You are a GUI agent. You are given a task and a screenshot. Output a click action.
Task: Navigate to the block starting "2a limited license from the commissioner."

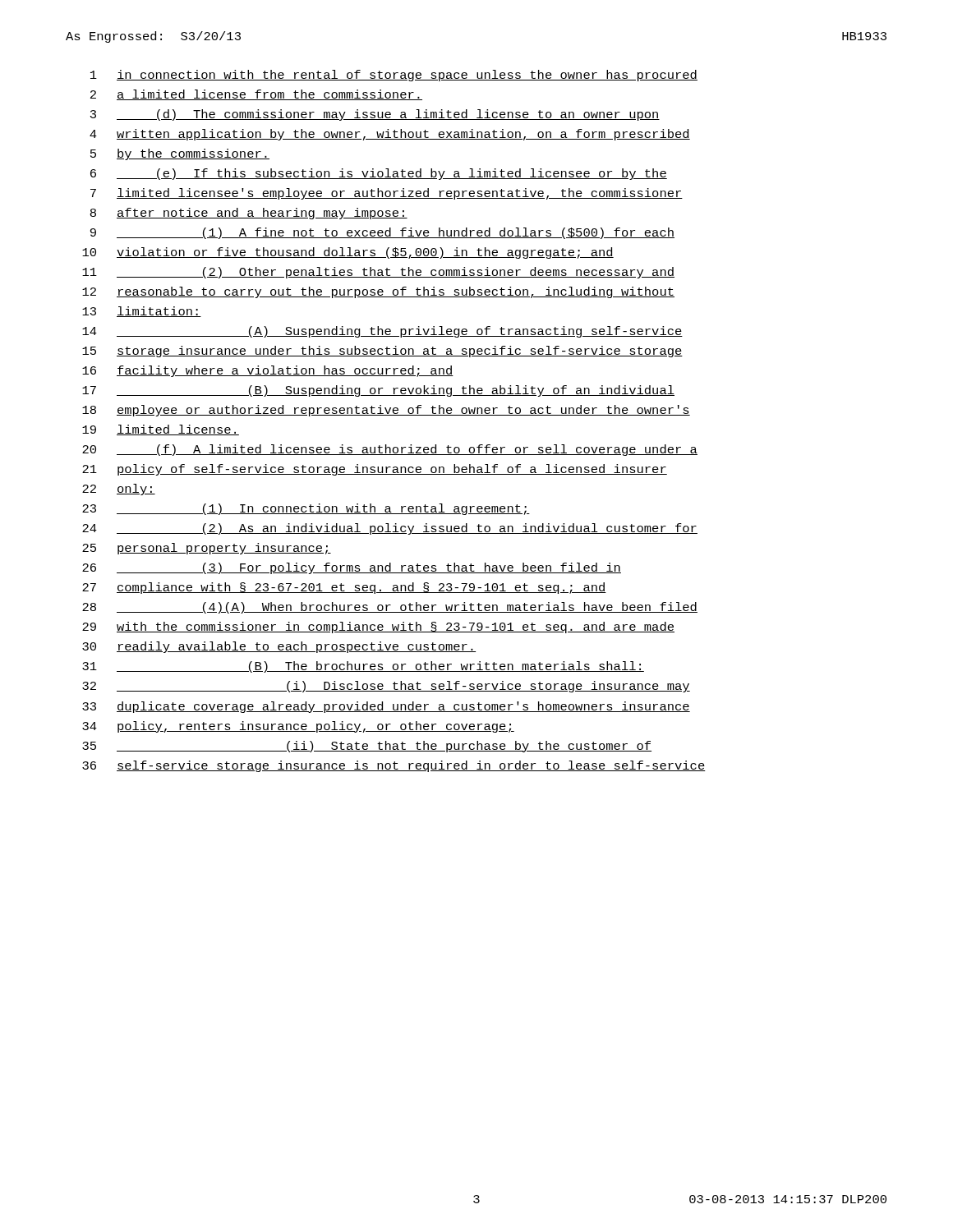(x=244, y=95)
